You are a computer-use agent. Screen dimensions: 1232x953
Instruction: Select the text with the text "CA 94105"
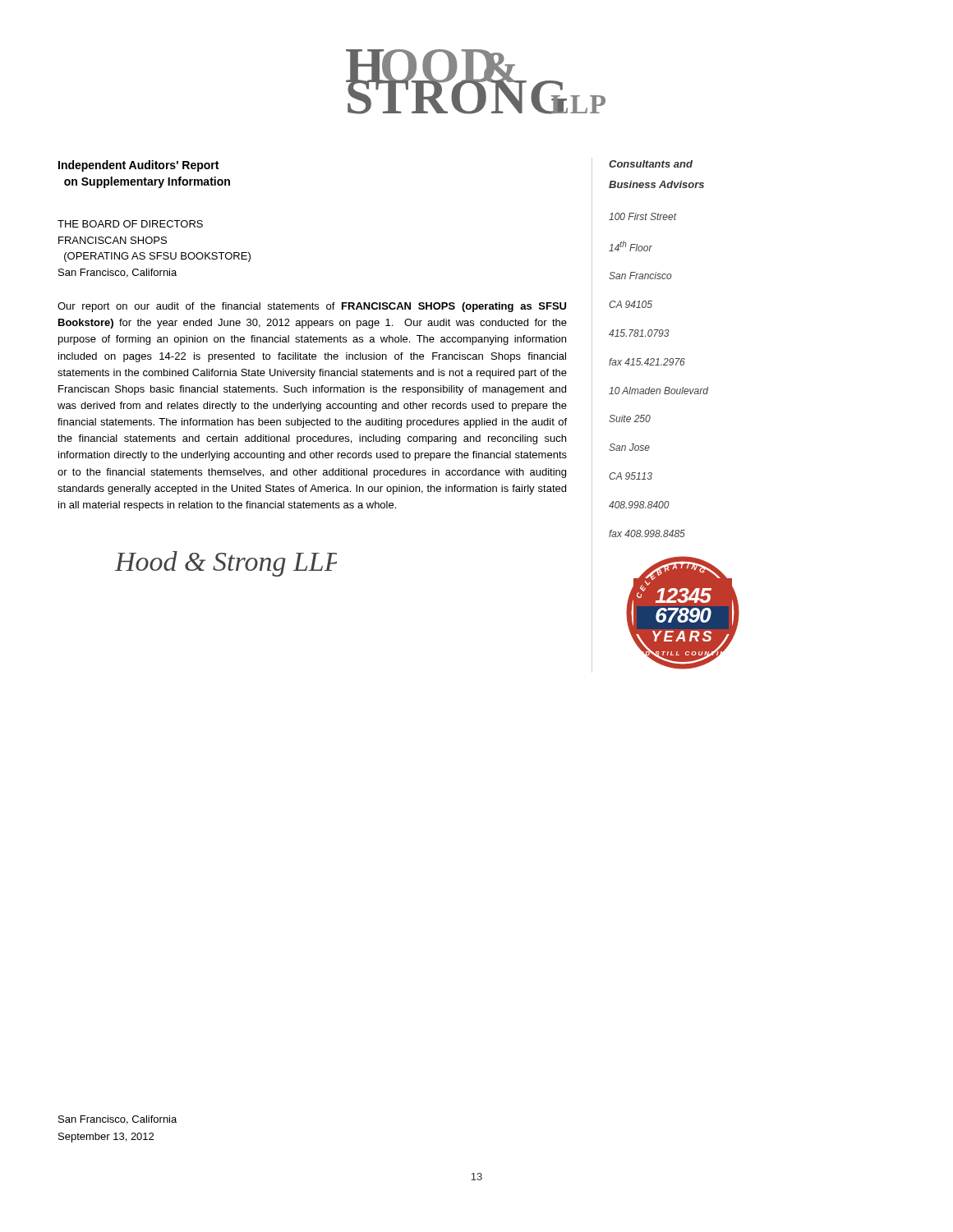[x=631, y=305]
